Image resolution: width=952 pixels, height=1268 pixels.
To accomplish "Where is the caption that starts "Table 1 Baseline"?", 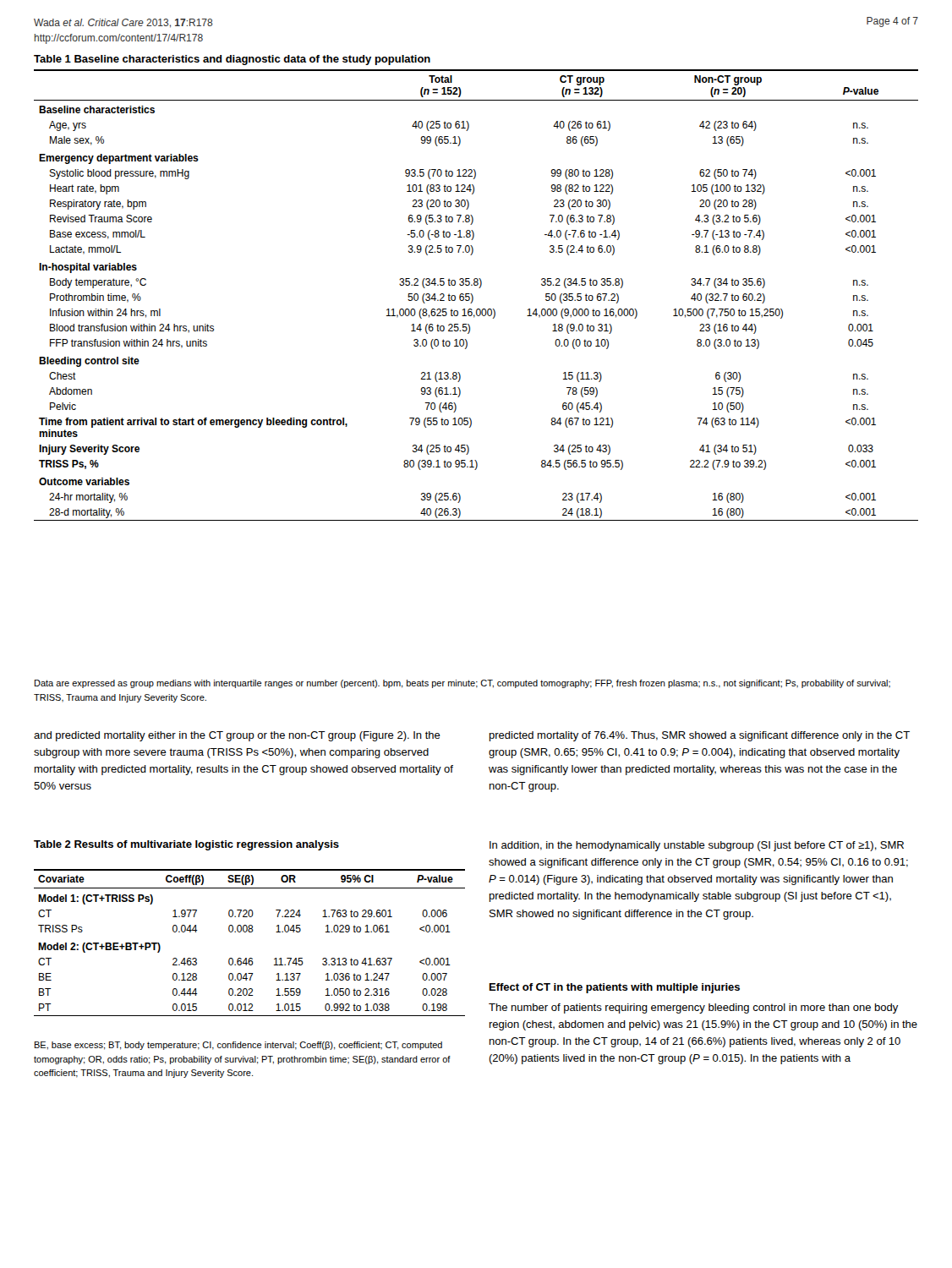I will 232,59.
